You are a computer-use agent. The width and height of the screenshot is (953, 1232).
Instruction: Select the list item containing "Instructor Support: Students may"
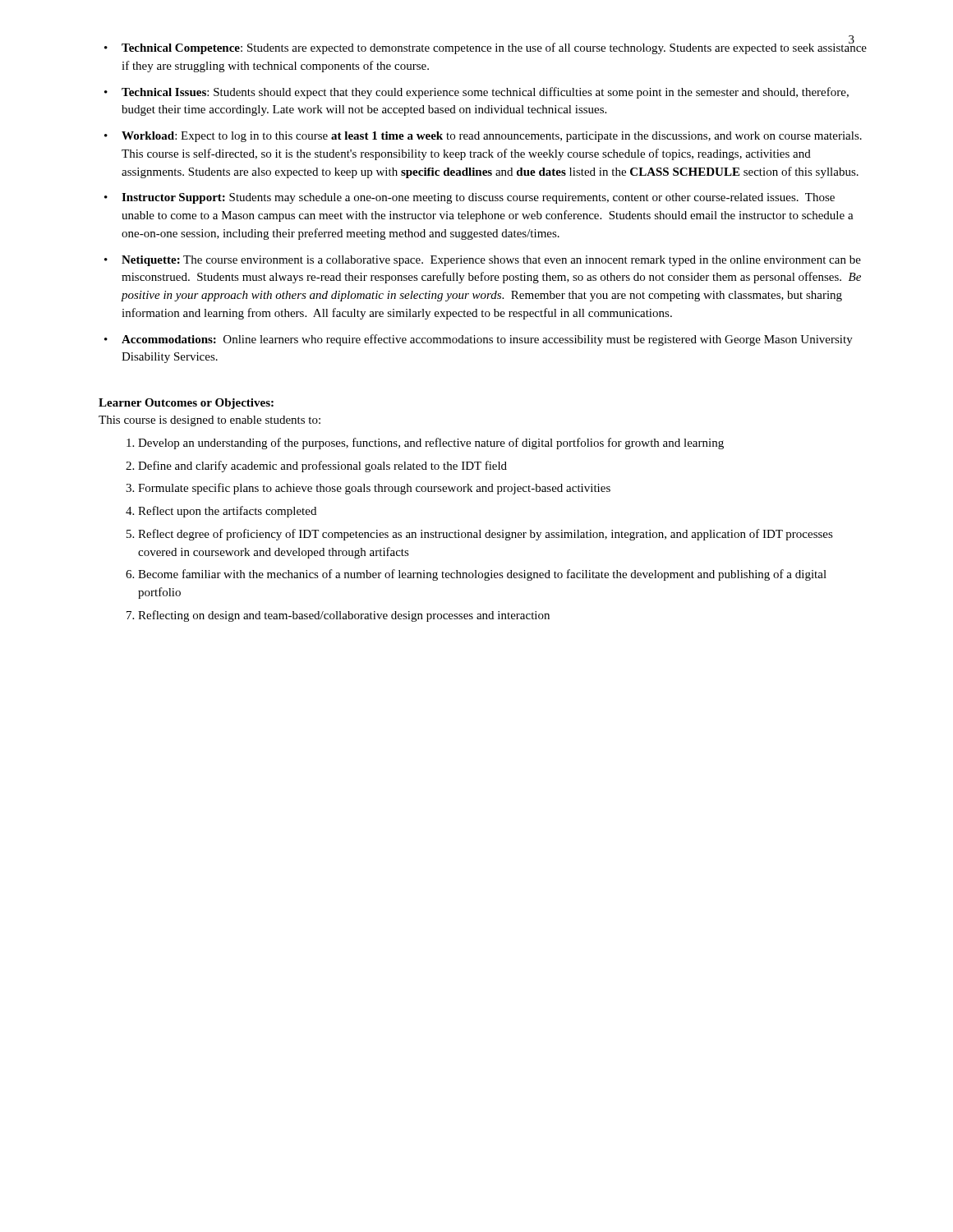[x=487, y=215]
